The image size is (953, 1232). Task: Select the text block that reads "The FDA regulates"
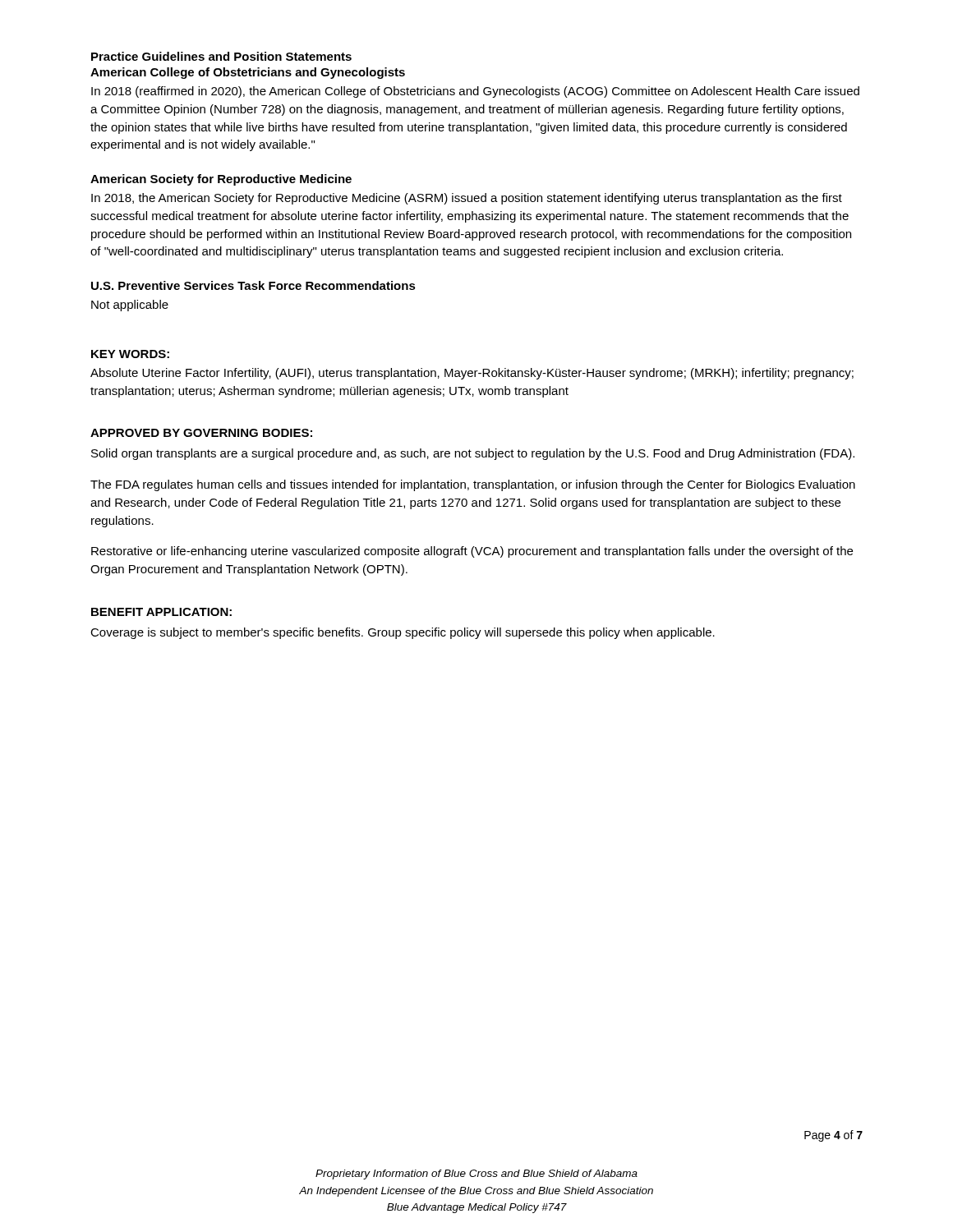(476, 502)
